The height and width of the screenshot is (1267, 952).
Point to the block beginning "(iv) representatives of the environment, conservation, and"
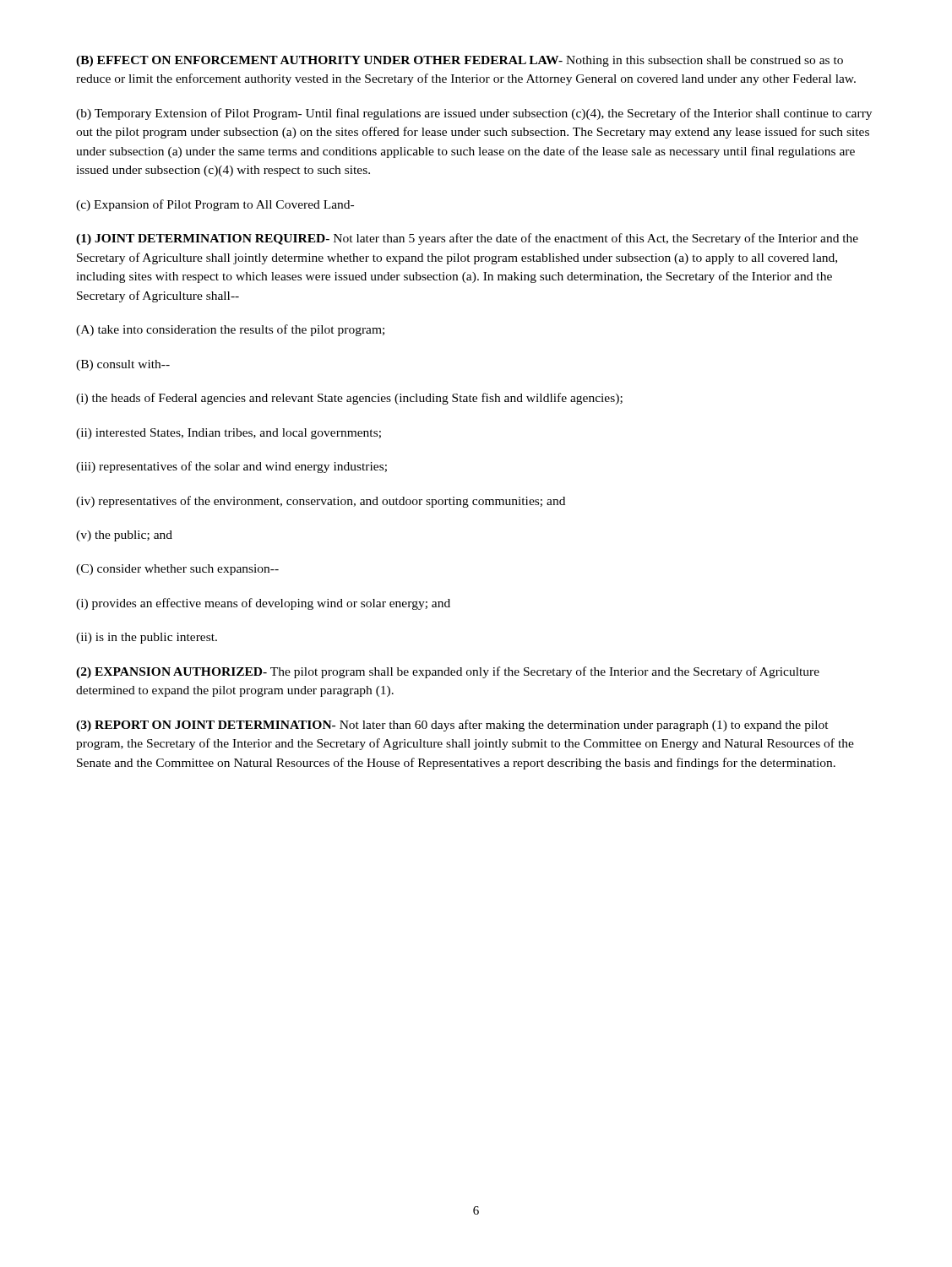pos(321,500)
